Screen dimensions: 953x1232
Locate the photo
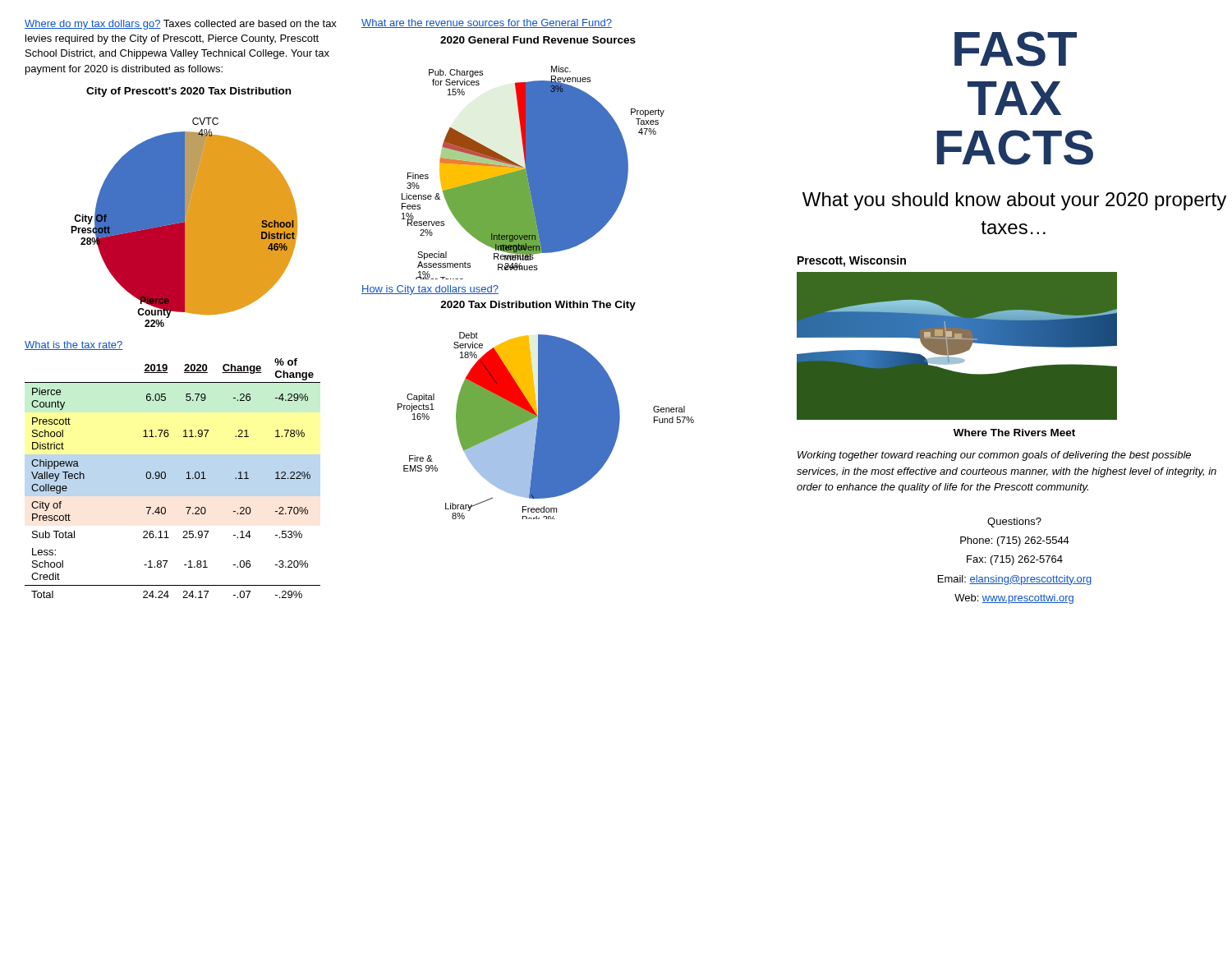click(957, 346)
